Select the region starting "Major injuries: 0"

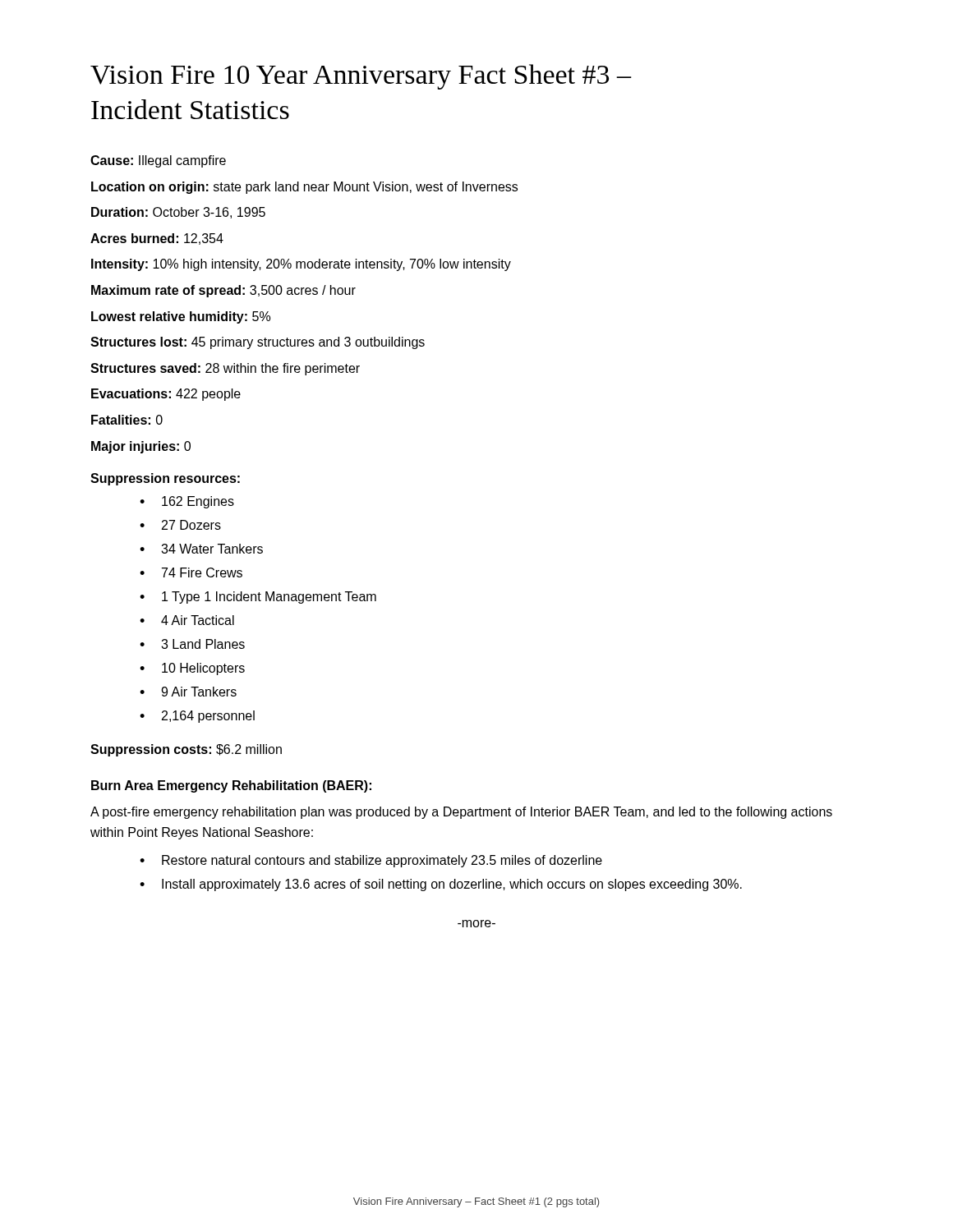141,446
